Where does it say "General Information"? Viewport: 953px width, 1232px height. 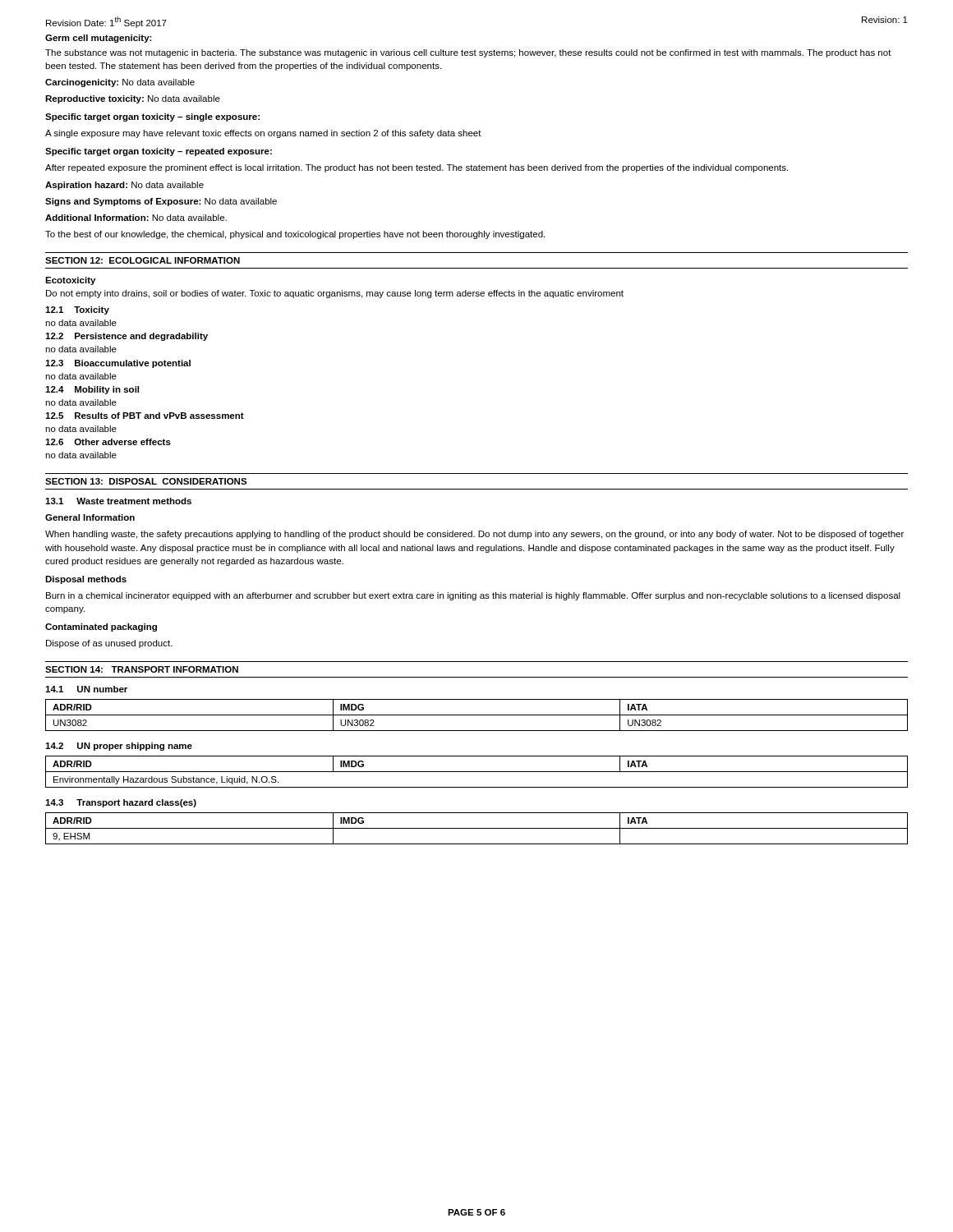coord(90,517)
